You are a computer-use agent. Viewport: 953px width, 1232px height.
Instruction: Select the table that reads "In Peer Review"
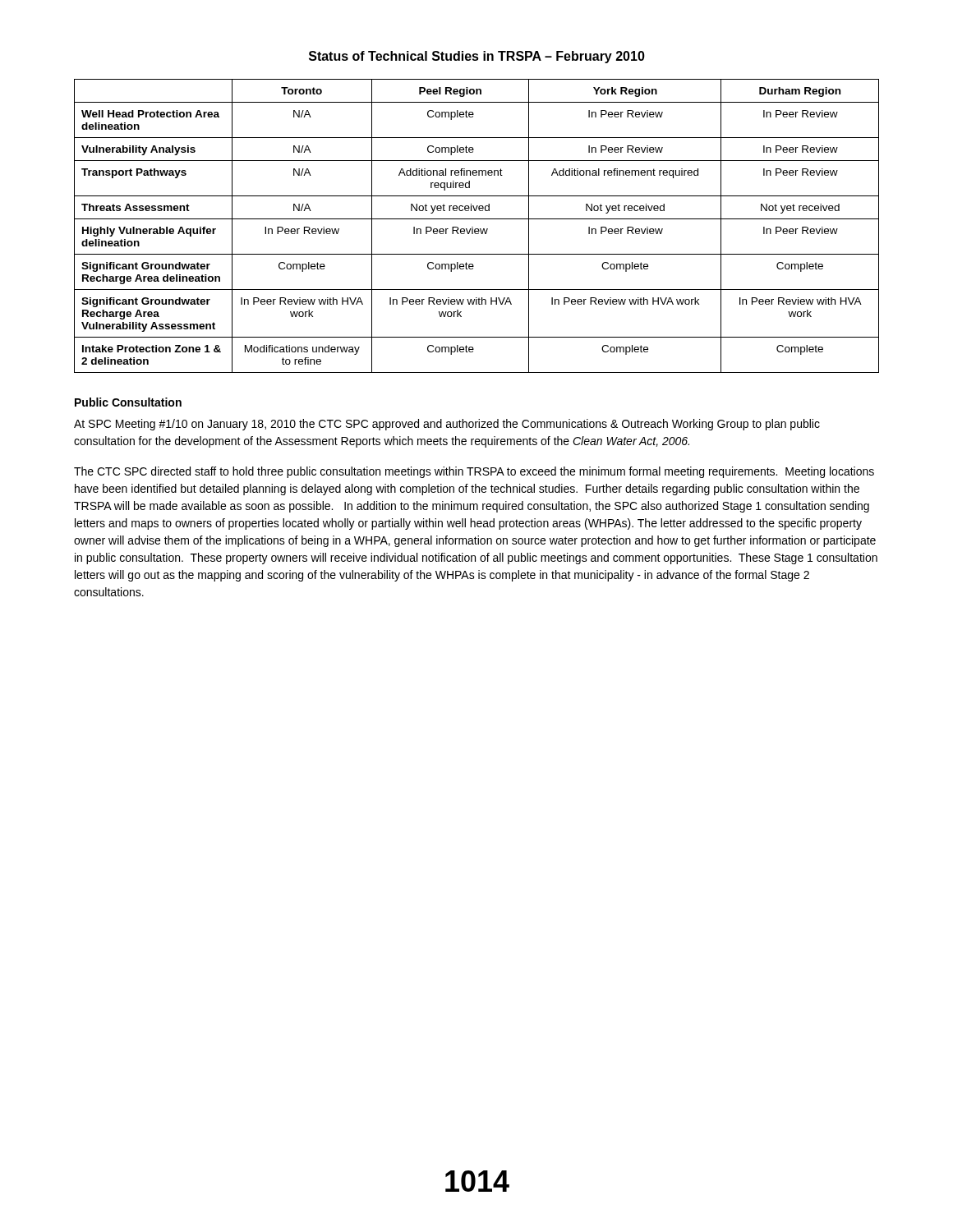coord(476,226)
